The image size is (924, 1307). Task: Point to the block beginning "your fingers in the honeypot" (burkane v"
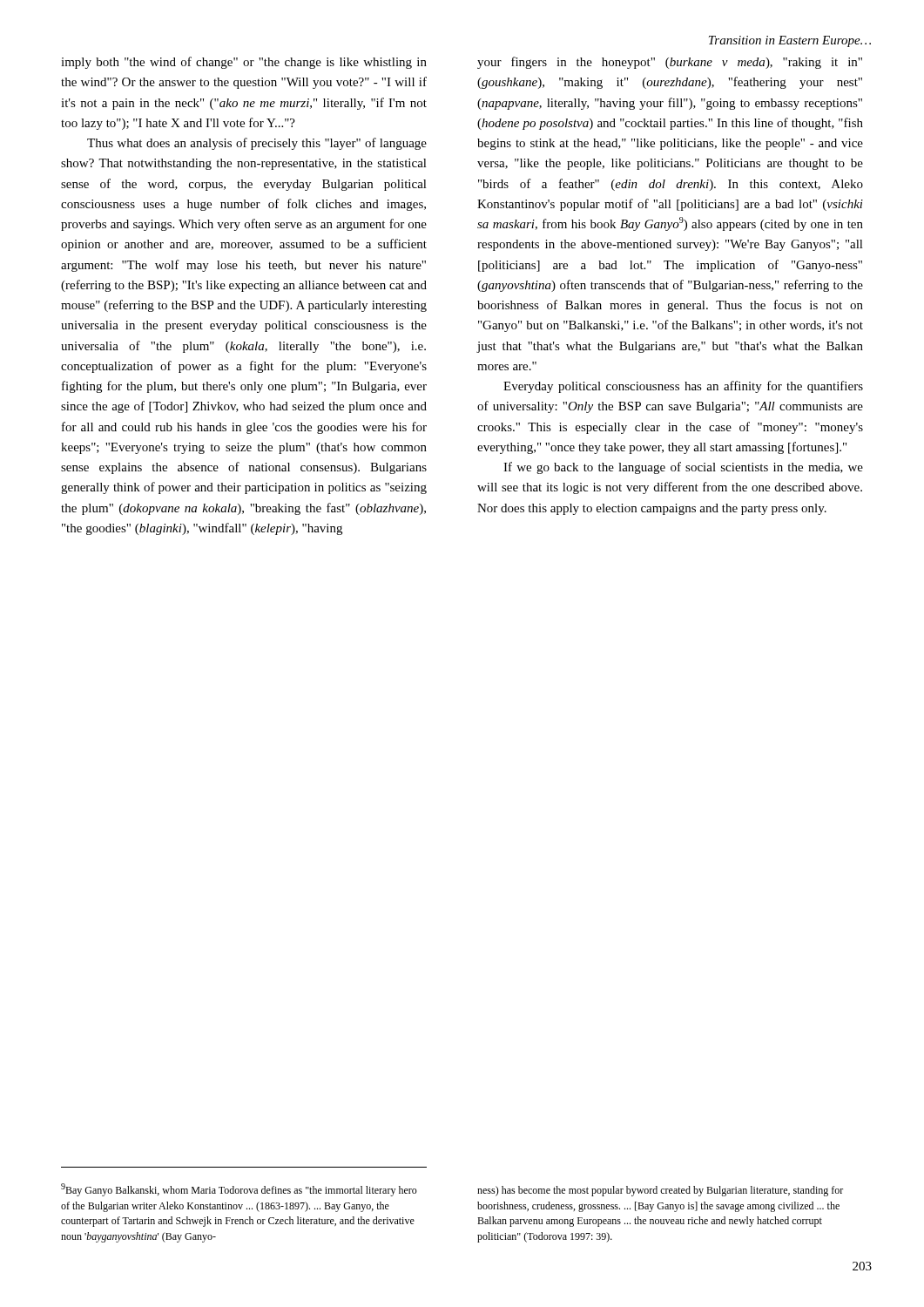coord(670,285)
